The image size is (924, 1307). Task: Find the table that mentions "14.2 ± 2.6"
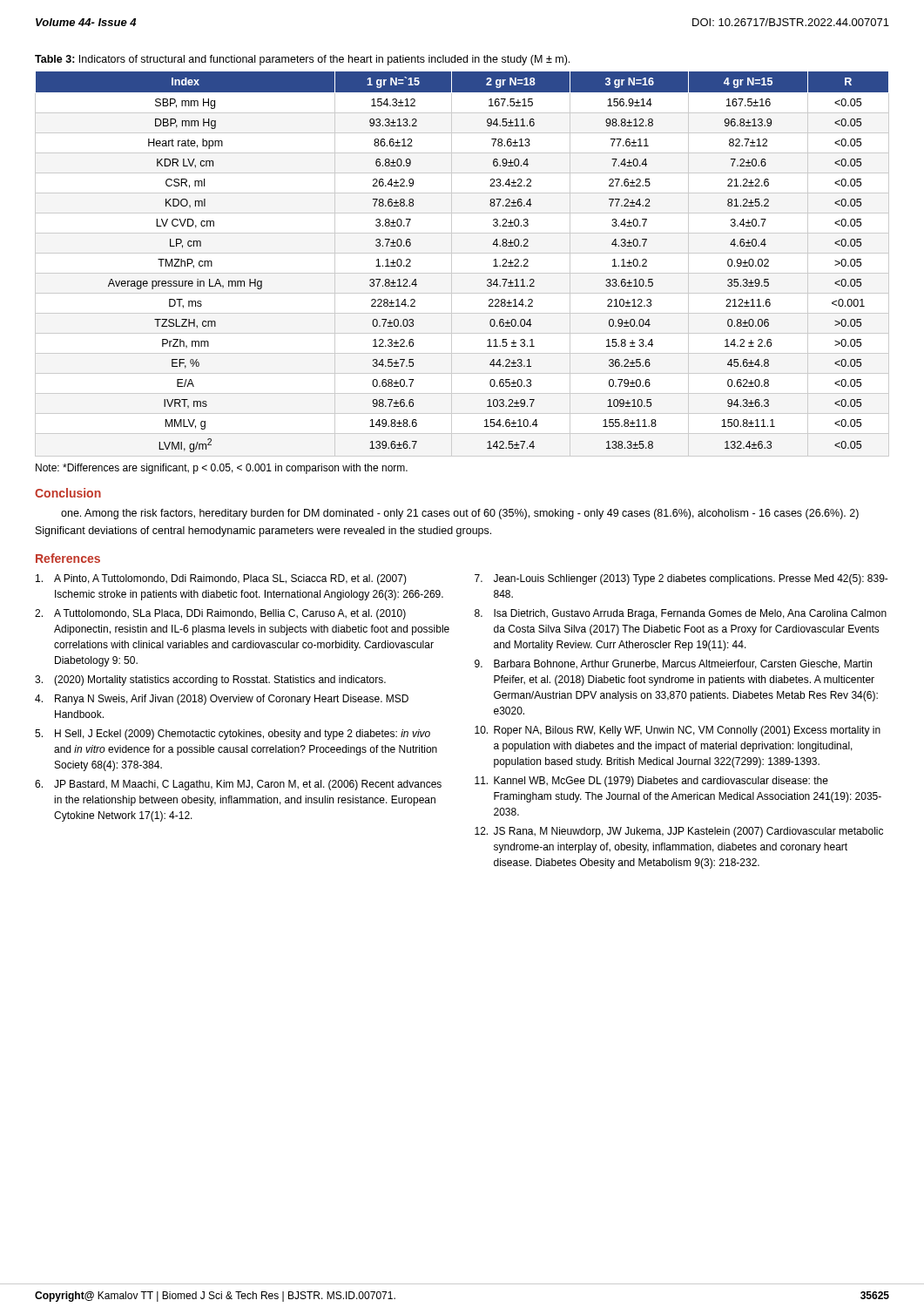(462, 264)
